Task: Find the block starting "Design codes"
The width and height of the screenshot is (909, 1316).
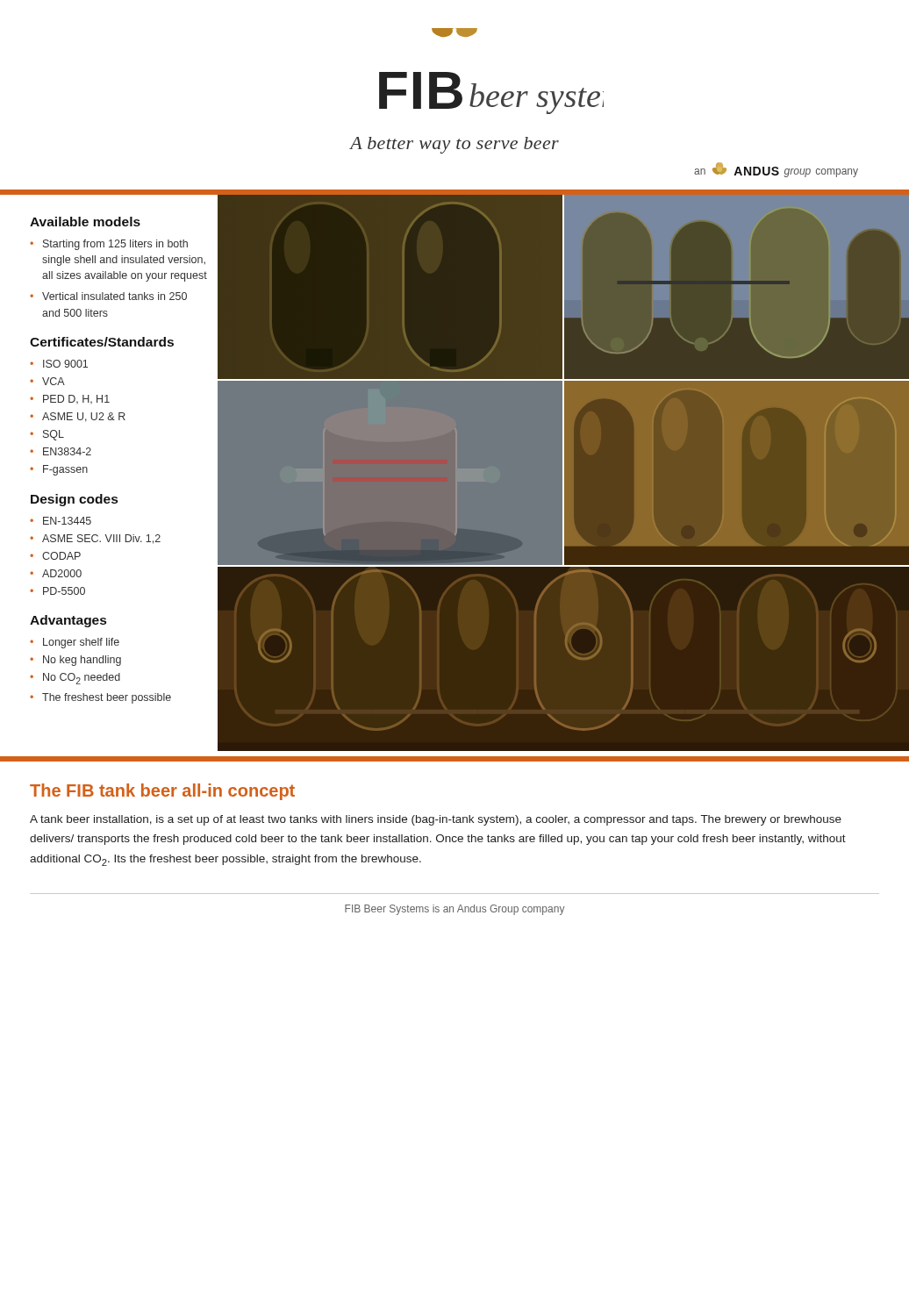Action: click(x=74, y=498)
